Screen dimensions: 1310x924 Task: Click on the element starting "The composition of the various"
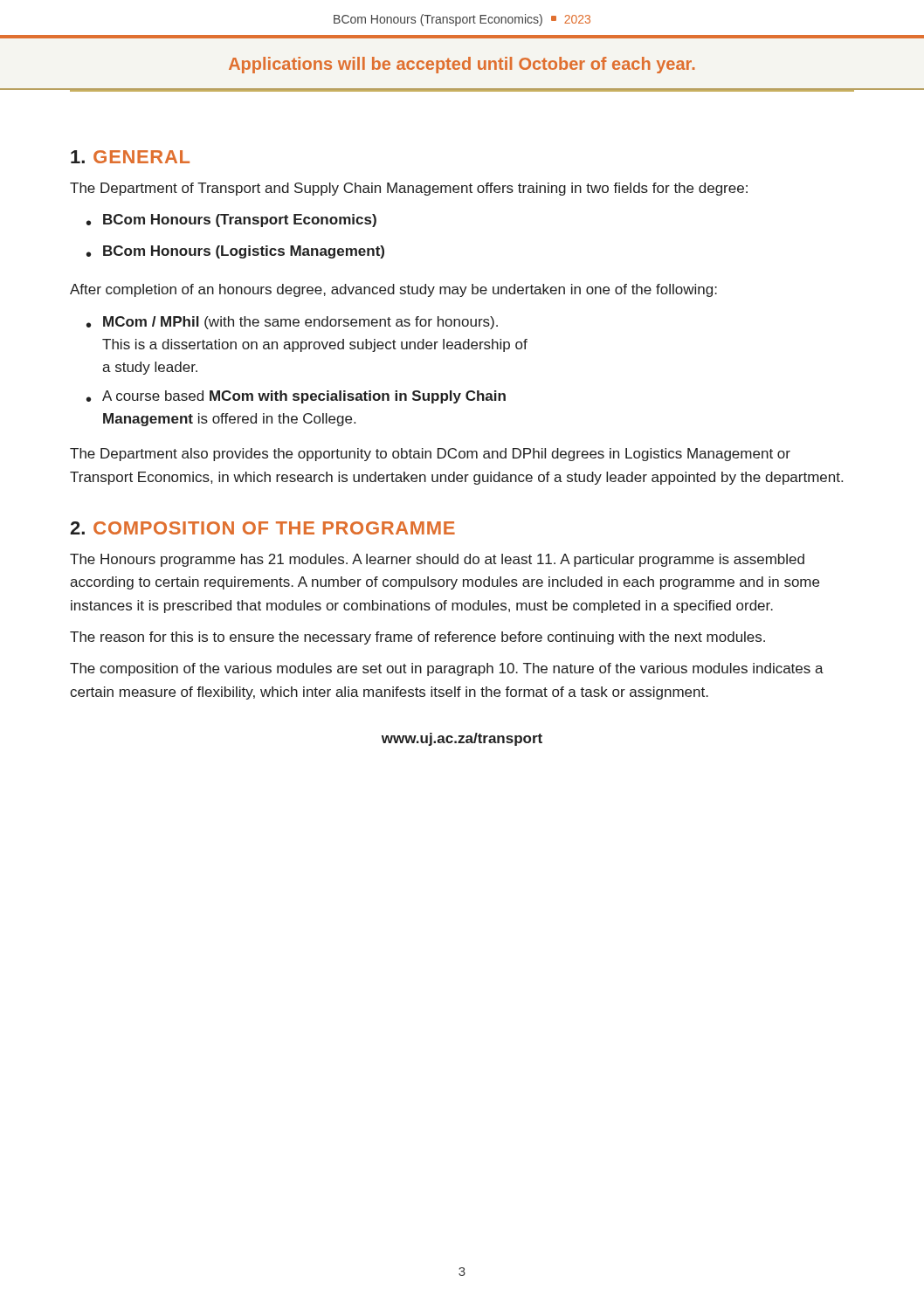[446, 680]
